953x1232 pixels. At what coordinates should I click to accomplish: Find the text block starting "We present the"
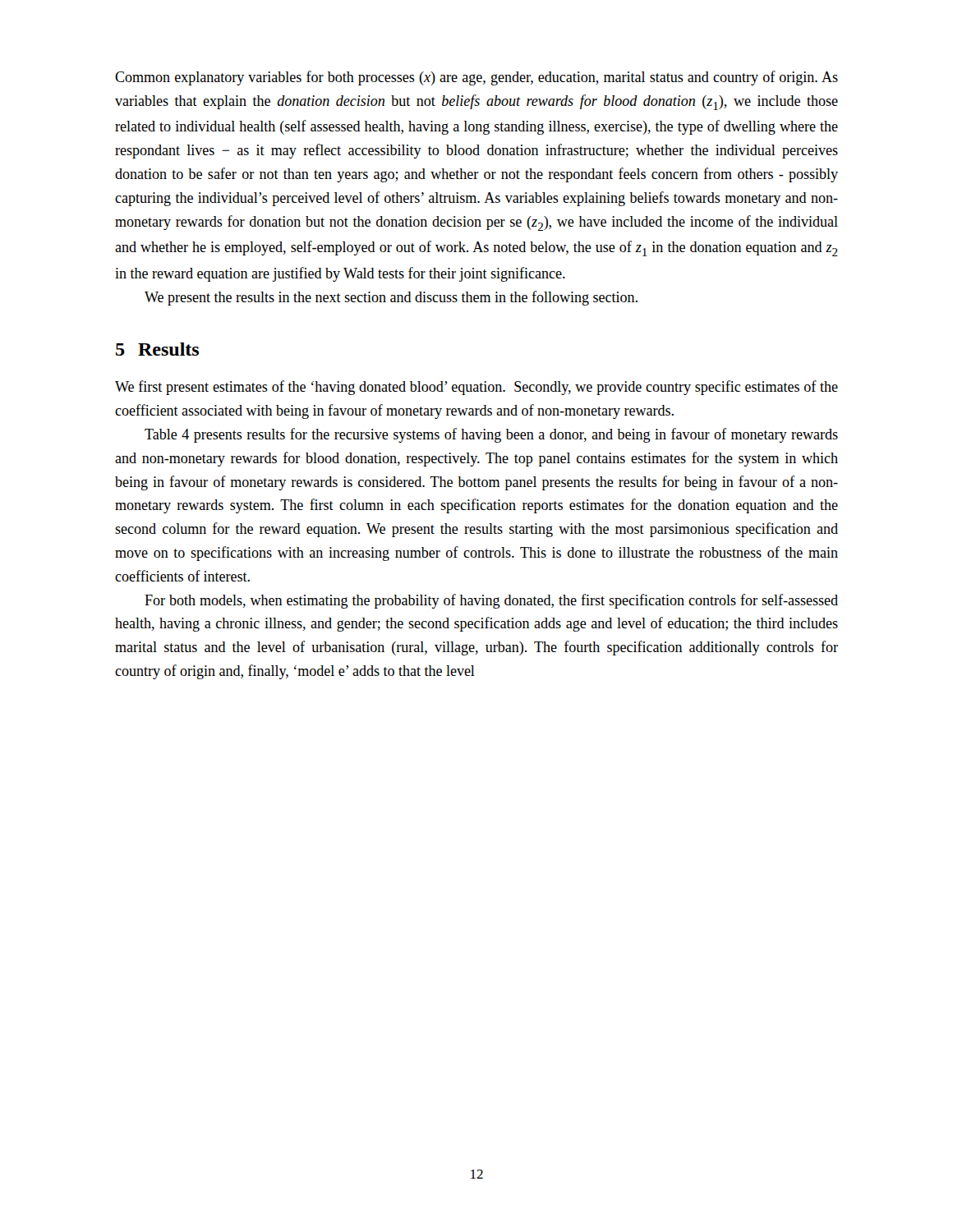point(476,297)
